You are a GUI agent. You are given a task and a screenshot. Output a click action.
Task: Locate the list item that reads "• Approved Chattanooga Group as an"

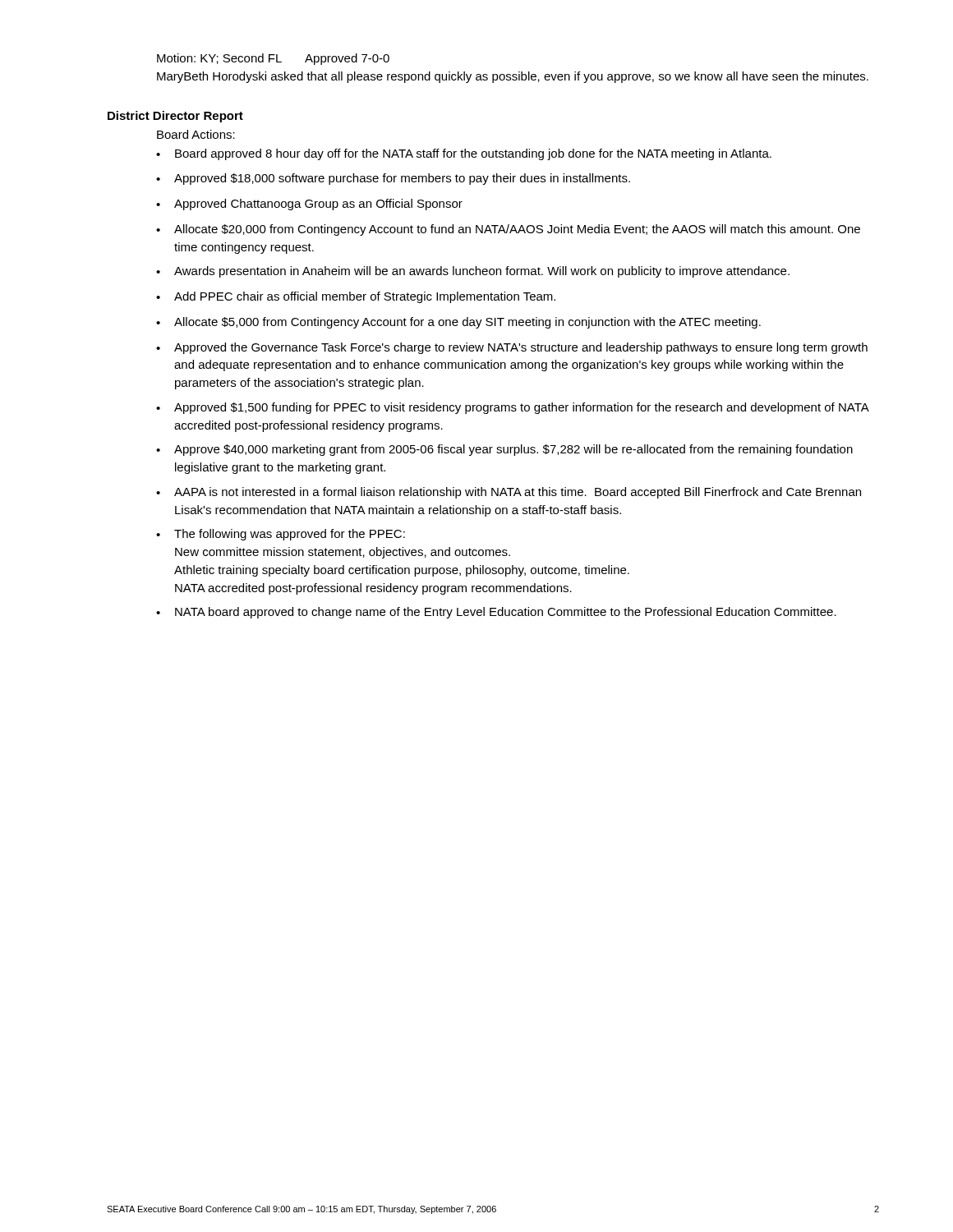coord(309,205)
